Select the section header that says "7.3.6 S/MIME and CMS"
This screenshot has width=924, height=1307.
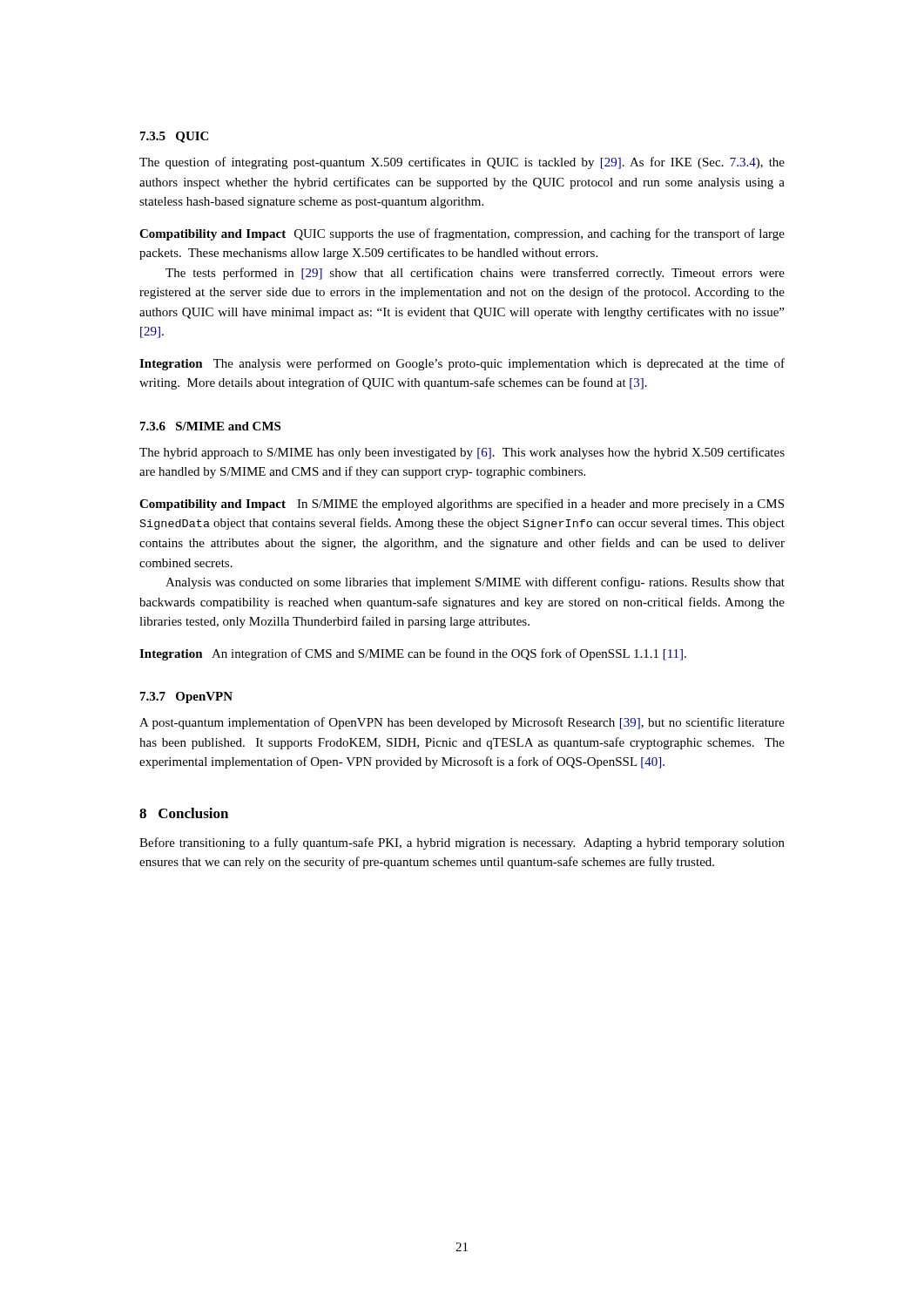click(x=210, y=426)
